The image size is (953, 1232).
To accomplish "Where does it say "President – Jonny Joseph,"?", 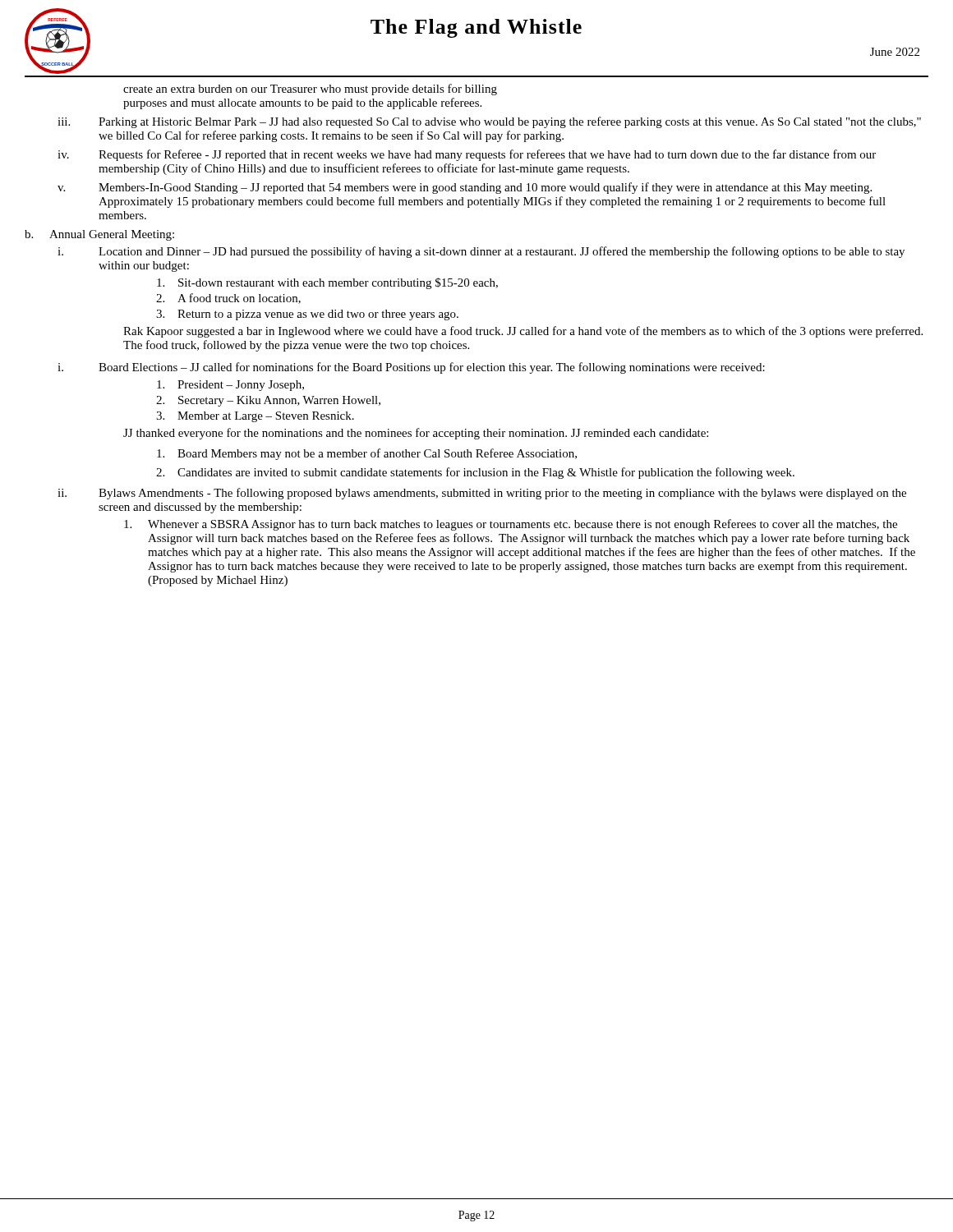I will point(230,386).
